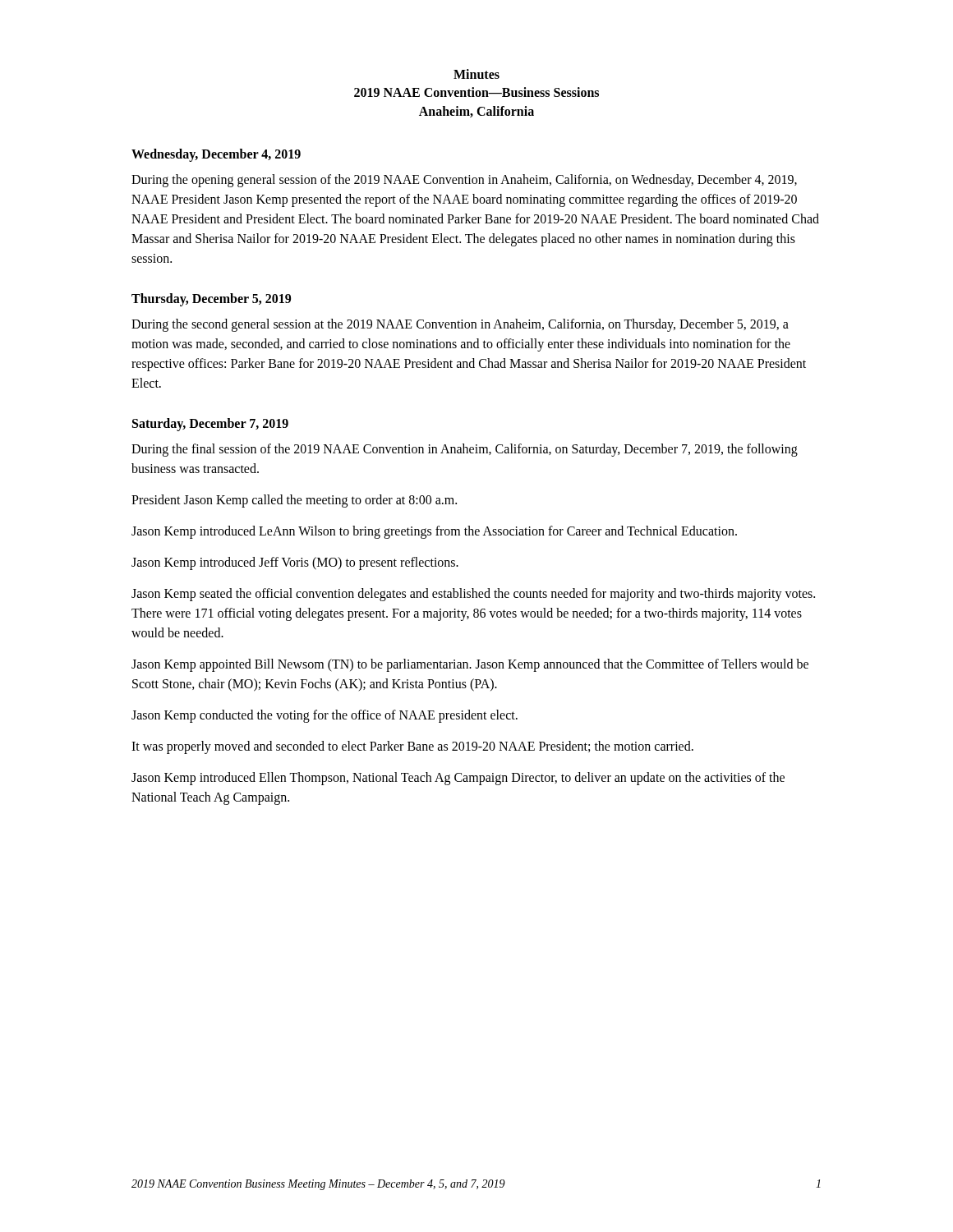Click the passage that begins "Jason Kemp appointed Bill Newsom (TN) to be"
Viewport: 953px width, 1232px height.
[470, 674]
